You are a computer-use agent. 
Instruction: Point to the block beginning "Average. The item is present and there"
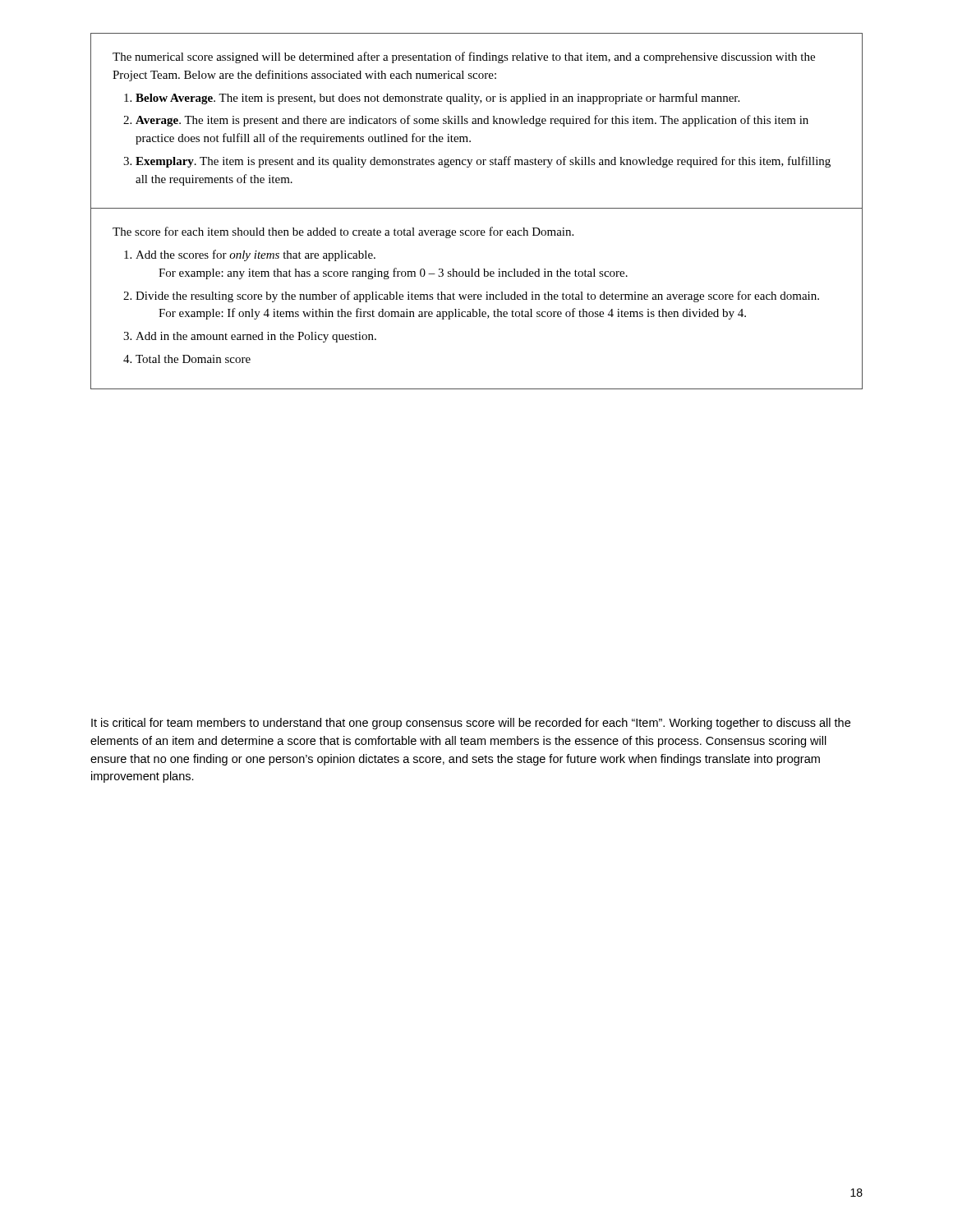coord(472,129)
